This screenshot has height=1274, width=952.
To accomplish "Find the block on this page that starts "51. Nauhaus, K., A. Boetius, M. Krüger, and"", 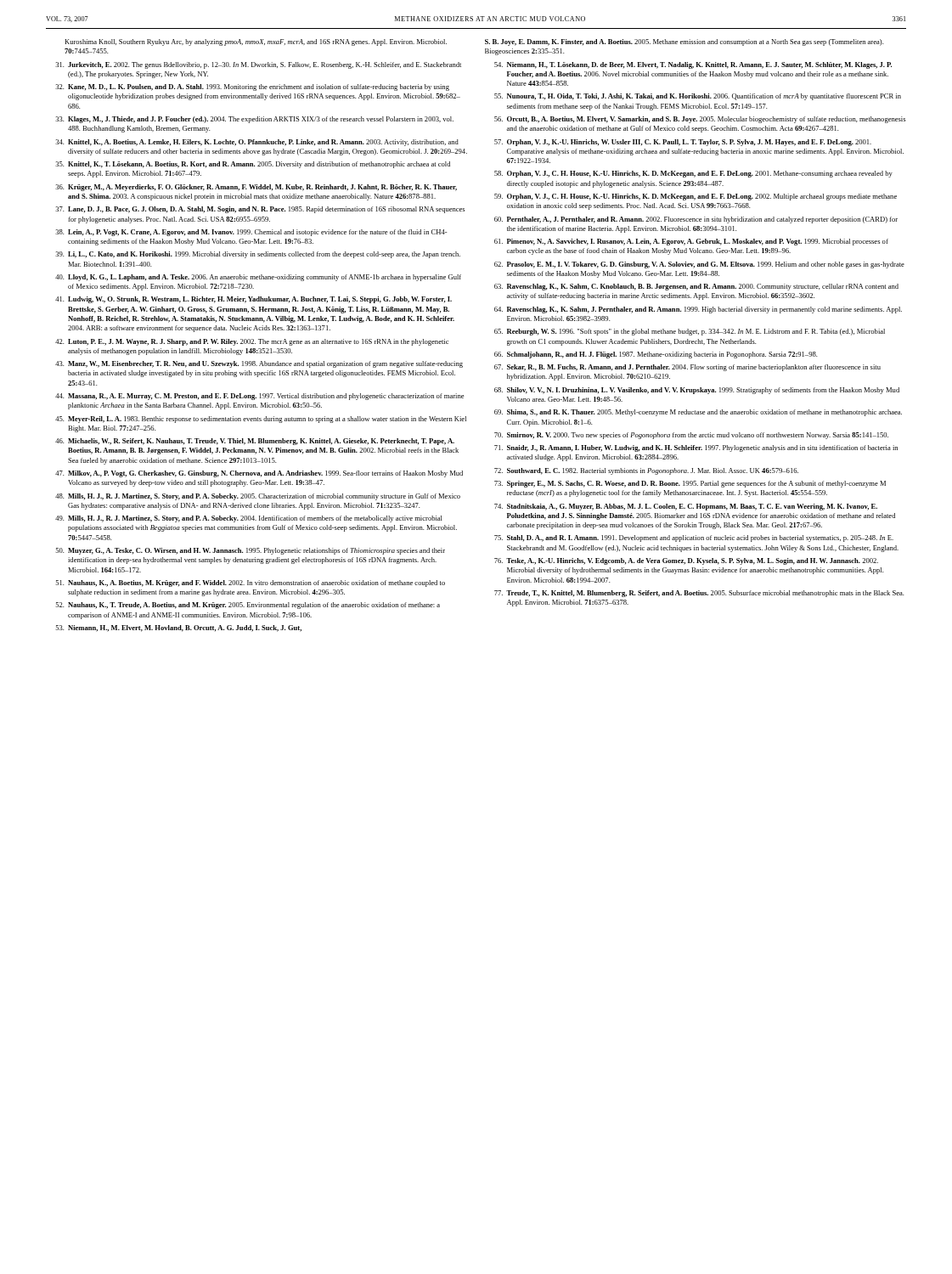I will click(x=257, y=588).
